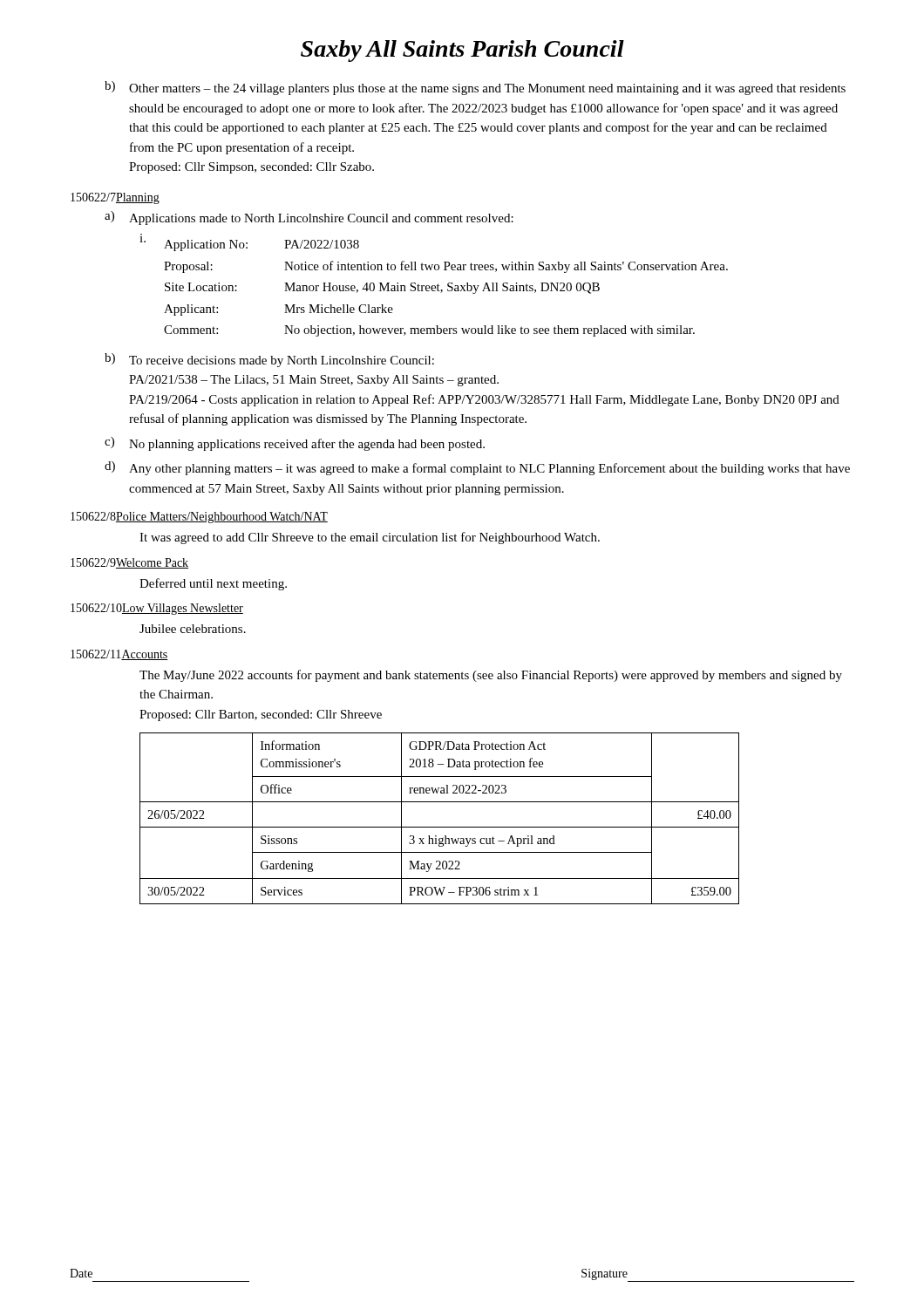The width and height of the screenshot is (924, 1308).
Task: Locate the block of text that opens with "a) Applications made"
Action: (479, 218)
